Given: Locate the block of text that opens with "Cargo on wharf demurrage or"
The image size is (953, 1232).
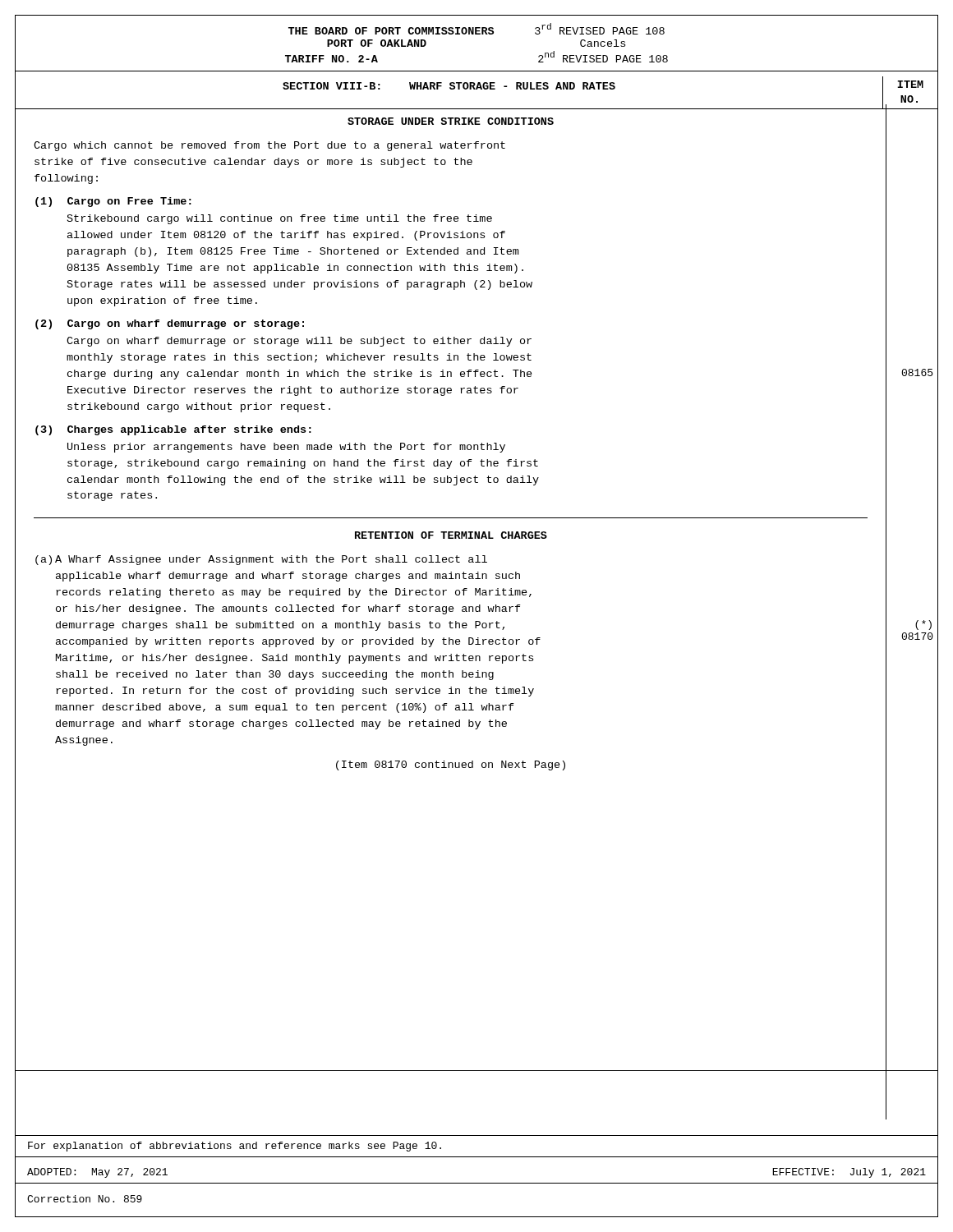Looking at the screenshot, I should [x=299, y=374].
